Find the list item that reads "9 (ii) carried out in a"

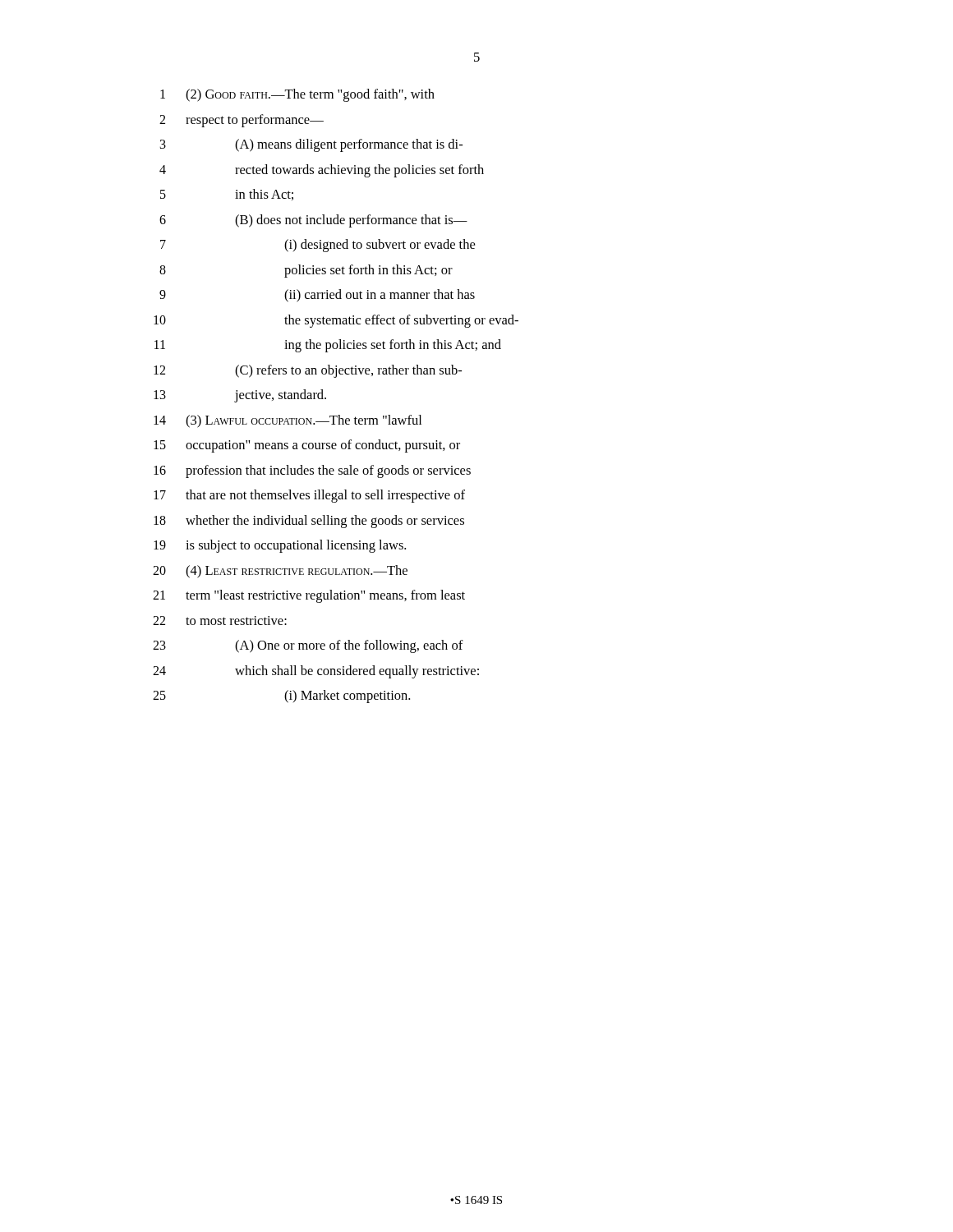476,295
